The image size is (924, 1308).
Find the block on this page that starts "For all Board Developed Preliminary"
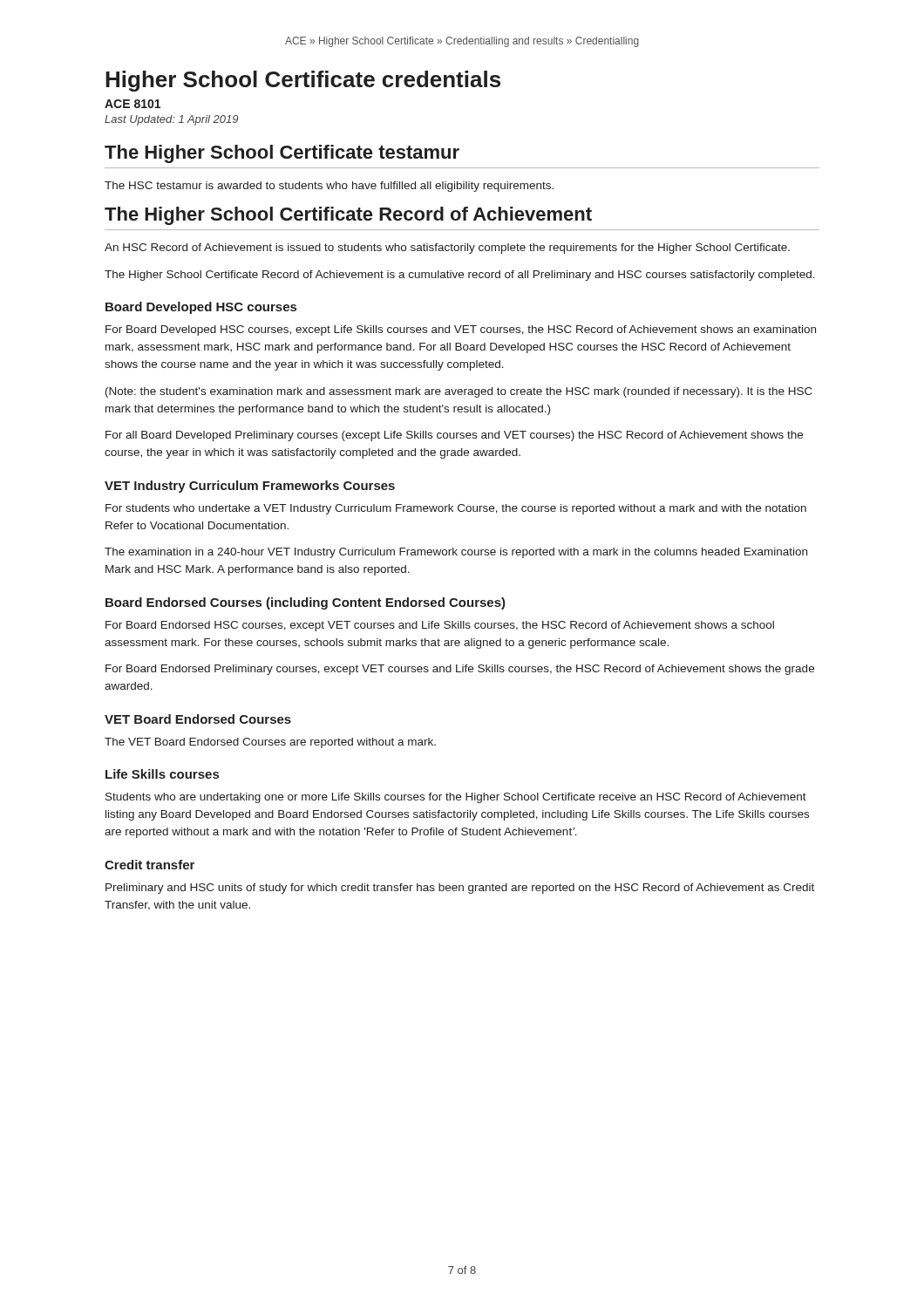[x=462, y=444]
